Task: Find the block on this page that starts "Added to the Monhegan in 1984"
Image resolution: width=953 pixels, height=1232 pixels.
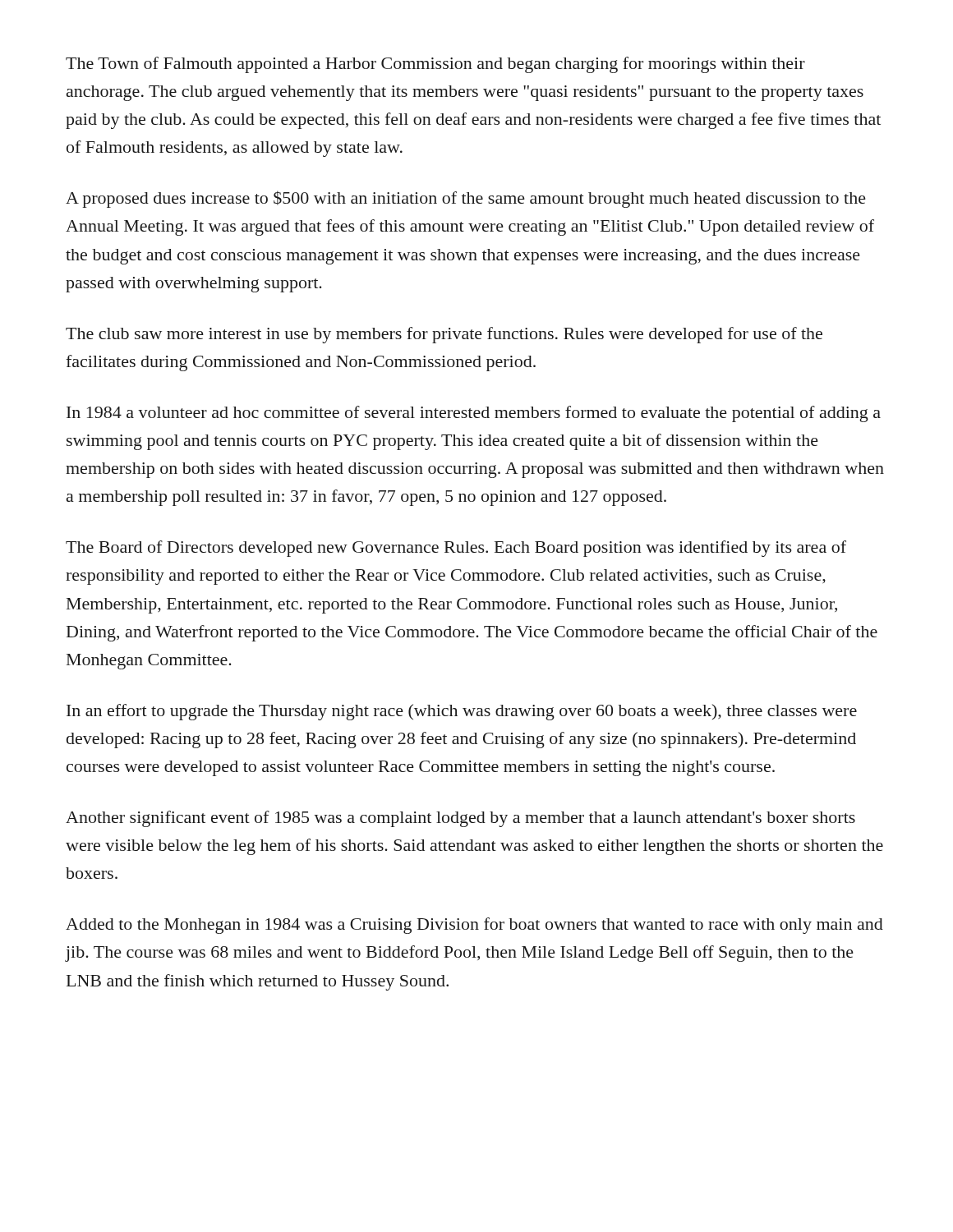Action: 474,952
